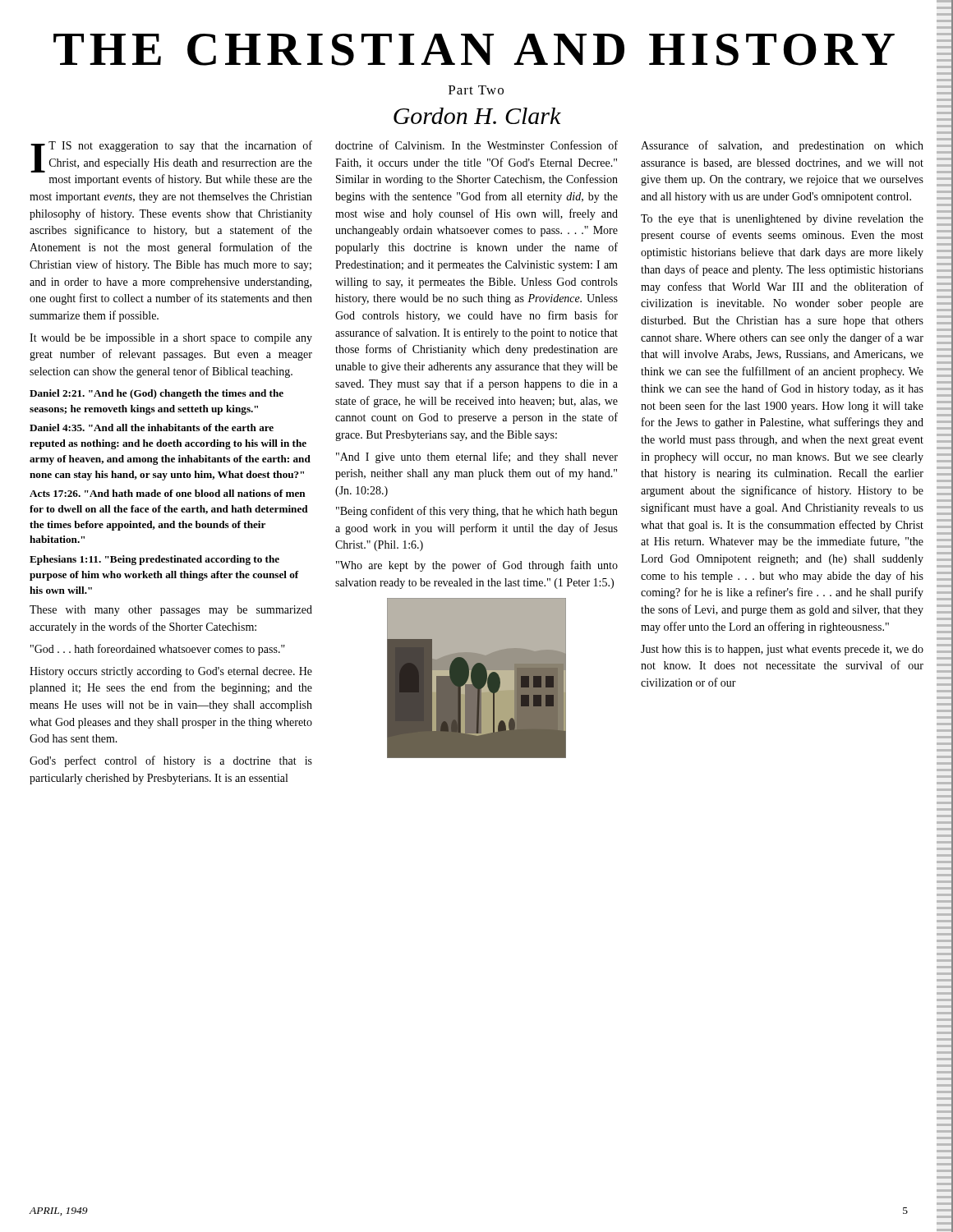The image size is (953, 1232).
Task: Select the block starting ""Who are kept"
Action: [x=476, y=574]
